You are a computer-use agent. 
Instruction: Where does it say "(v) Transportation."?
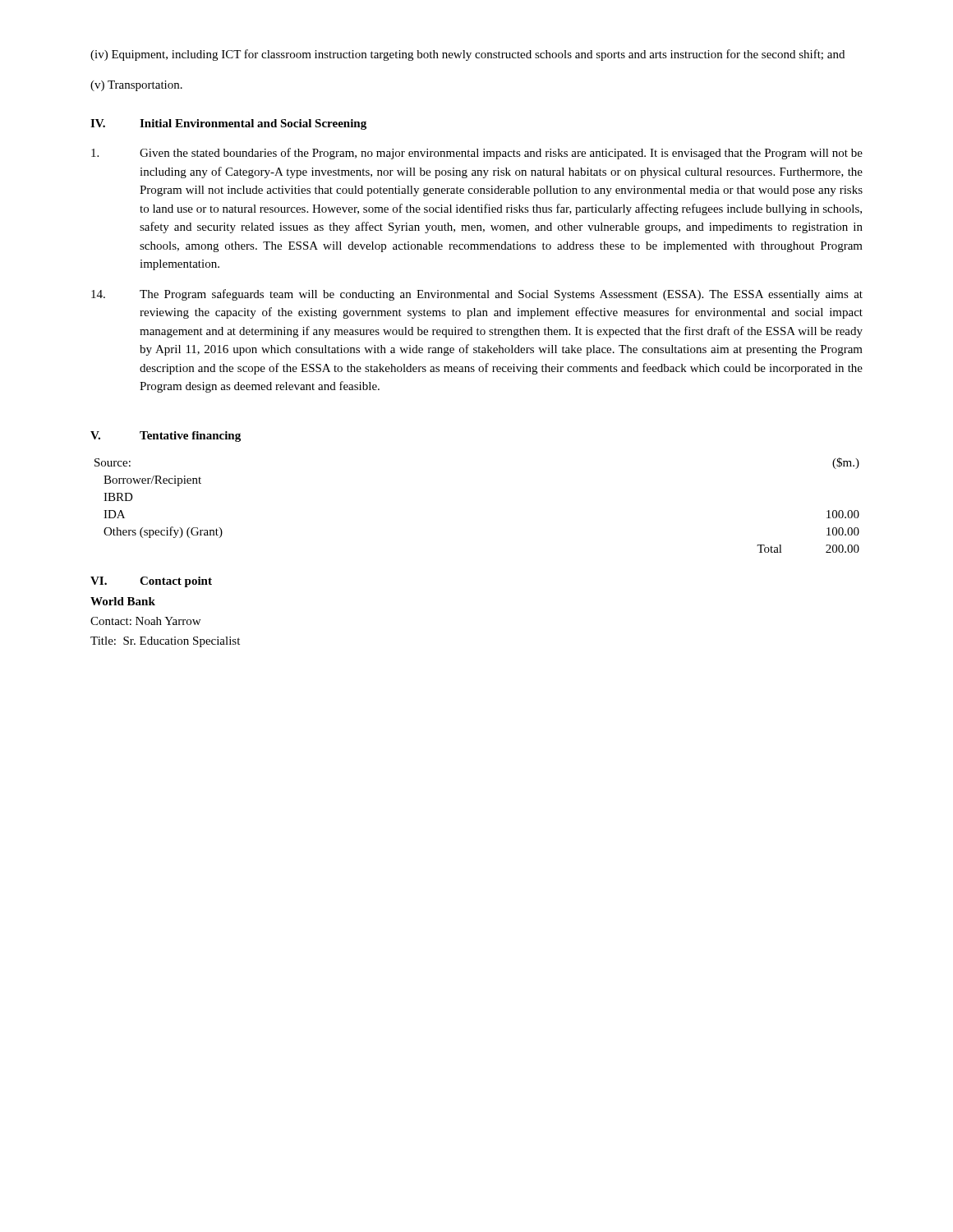click(x=137, y=84)
